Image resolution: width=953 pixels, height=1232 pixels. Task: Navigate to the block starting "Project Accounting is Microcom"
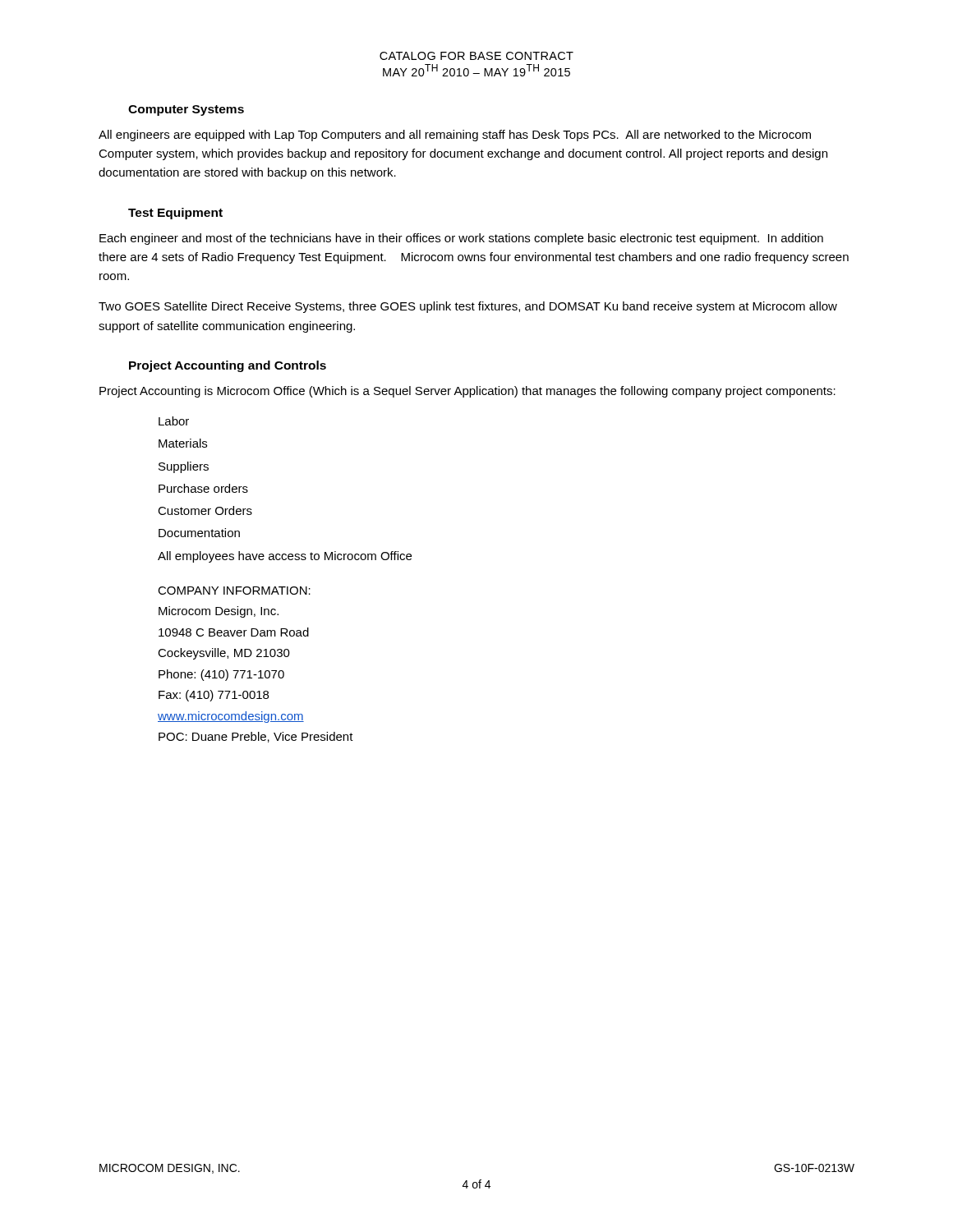(x=467, y=390)
